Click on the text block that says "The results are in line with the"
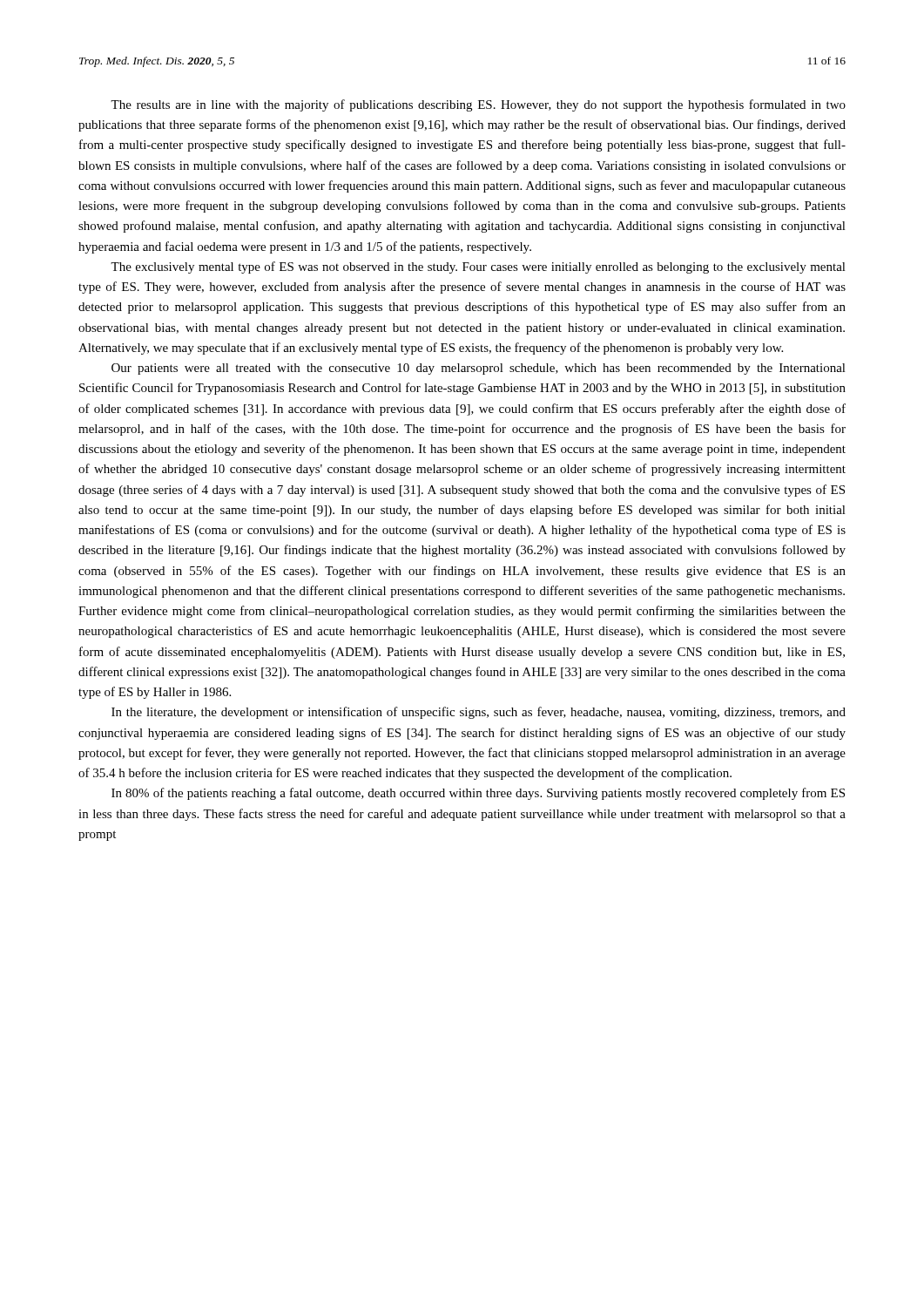Viewport: 924px width, 1307px height. [x=462, y=176]
